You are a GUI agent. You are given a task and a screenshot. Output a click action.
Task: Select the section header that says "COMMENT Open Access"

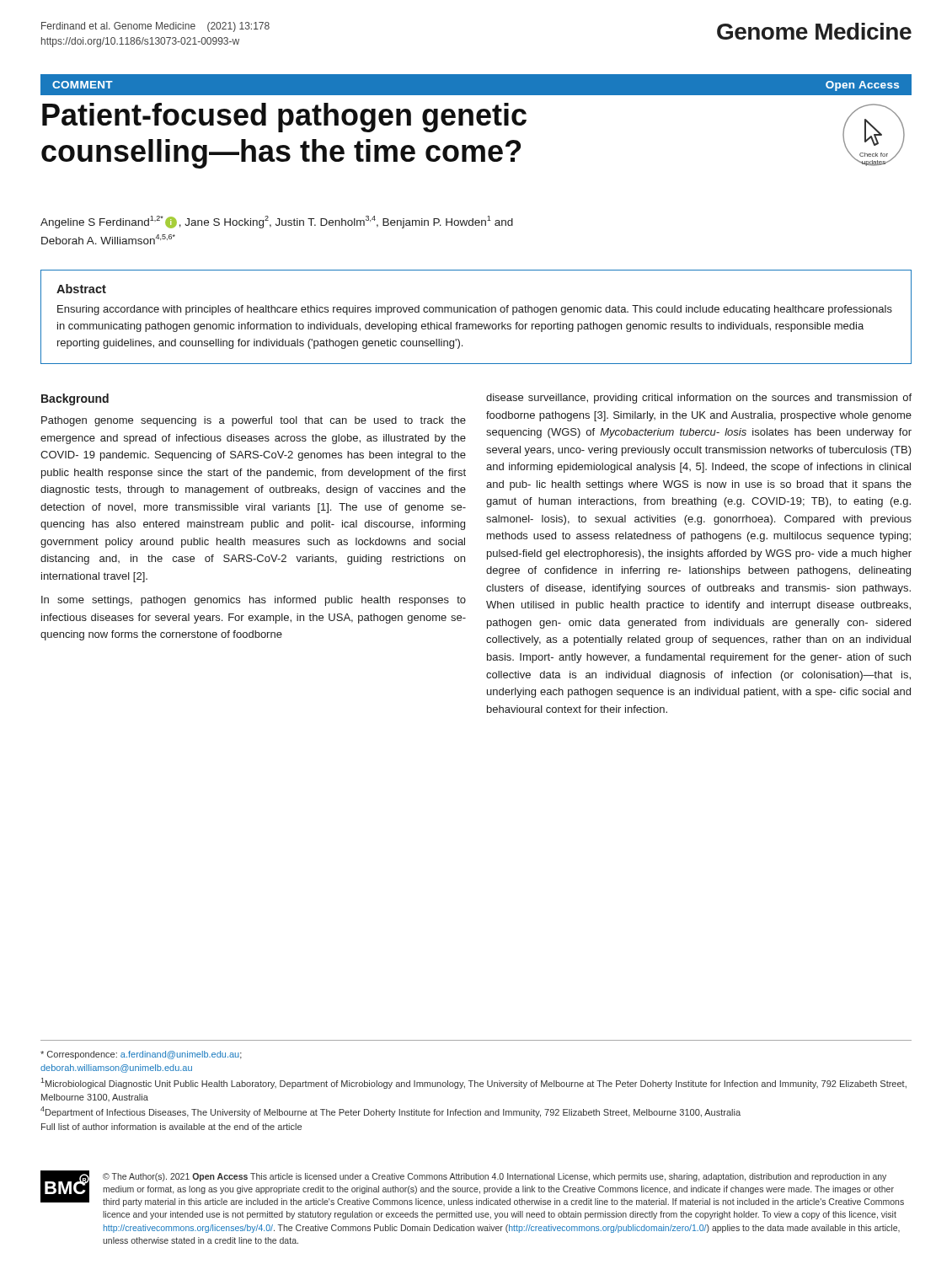tap(476, 85)
